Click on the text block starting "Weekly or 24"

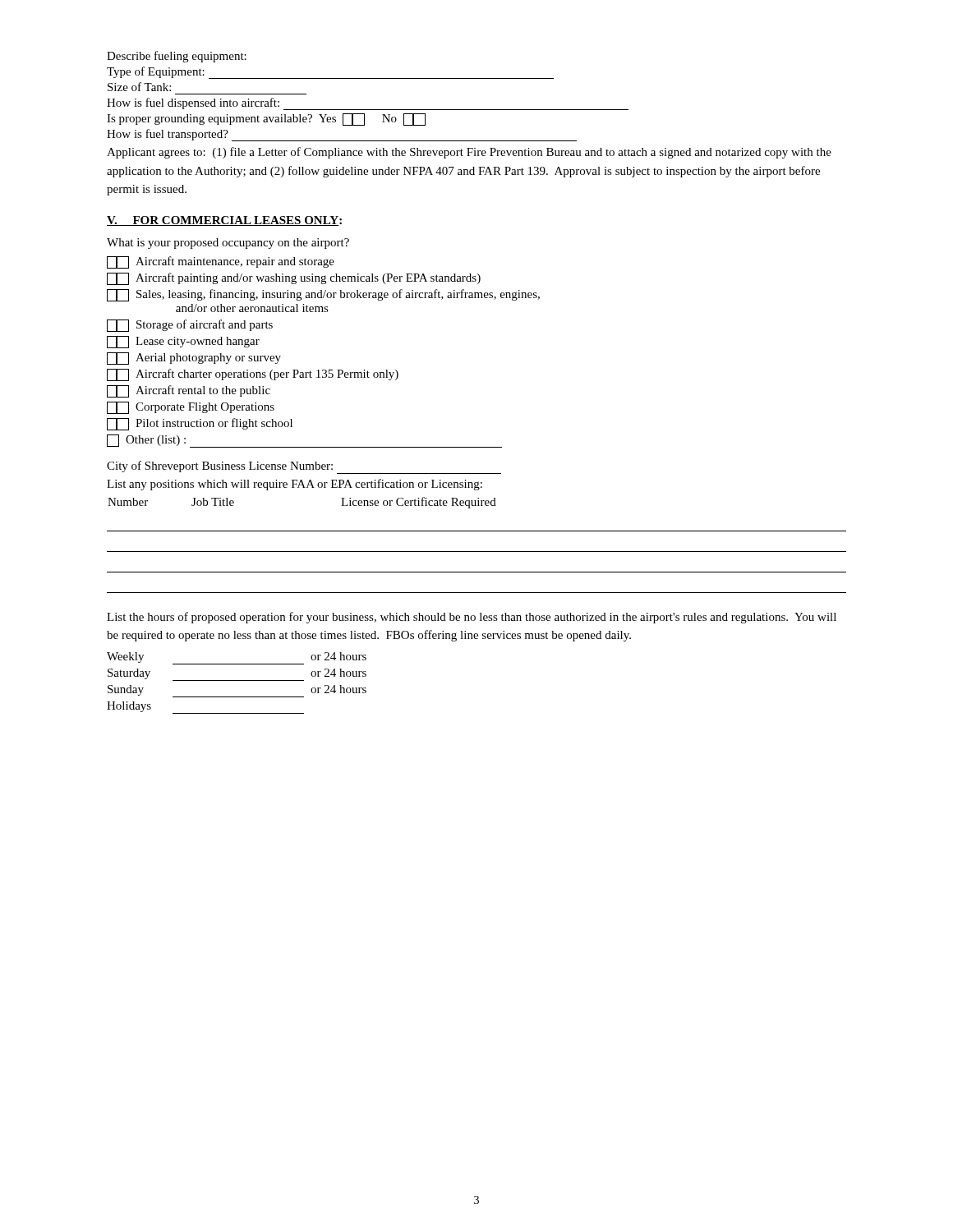pyautogui.click(x=237, y=683)
